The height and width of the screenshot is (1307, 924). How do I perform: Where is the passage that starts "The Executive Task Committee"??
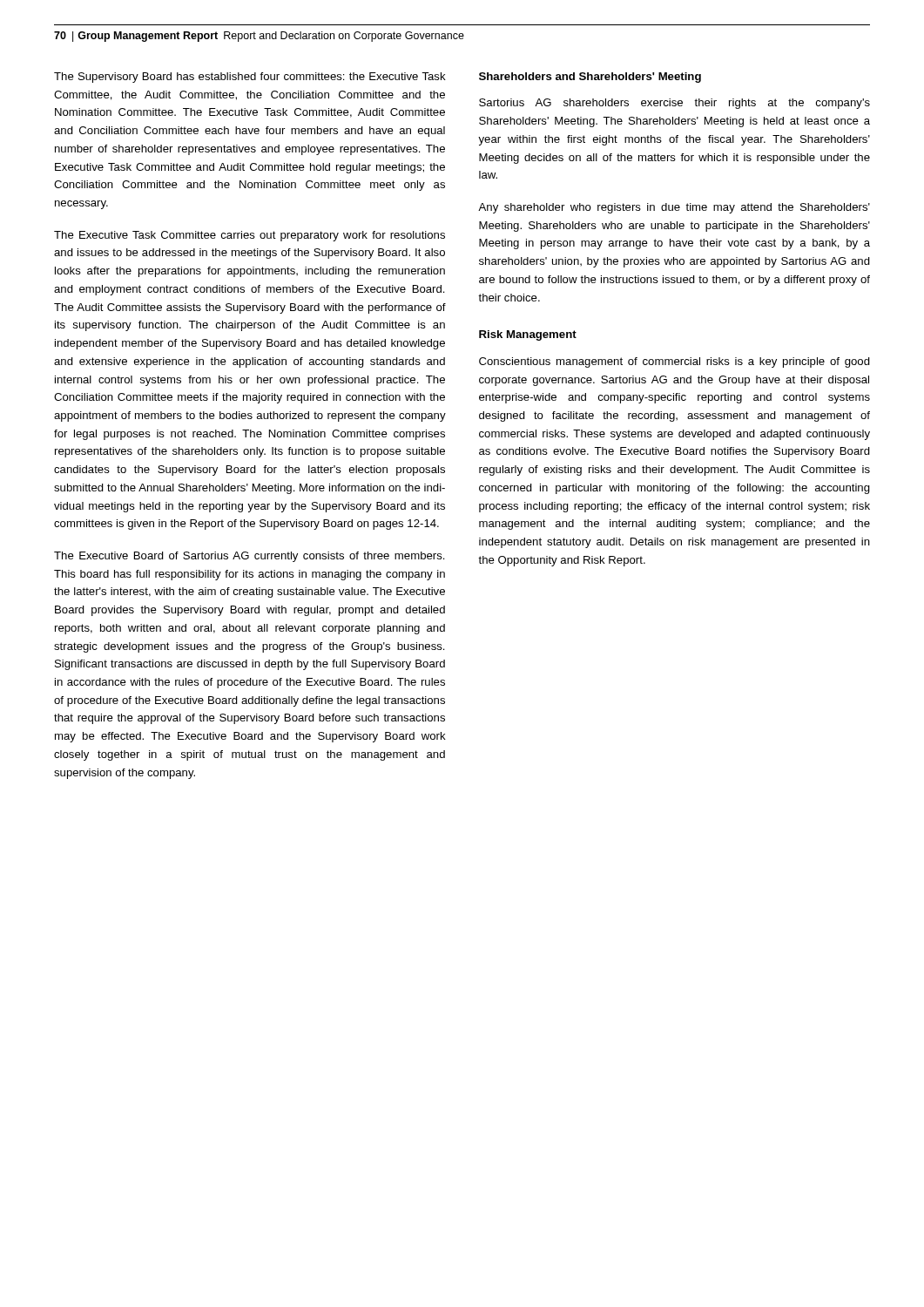[250, 379]
